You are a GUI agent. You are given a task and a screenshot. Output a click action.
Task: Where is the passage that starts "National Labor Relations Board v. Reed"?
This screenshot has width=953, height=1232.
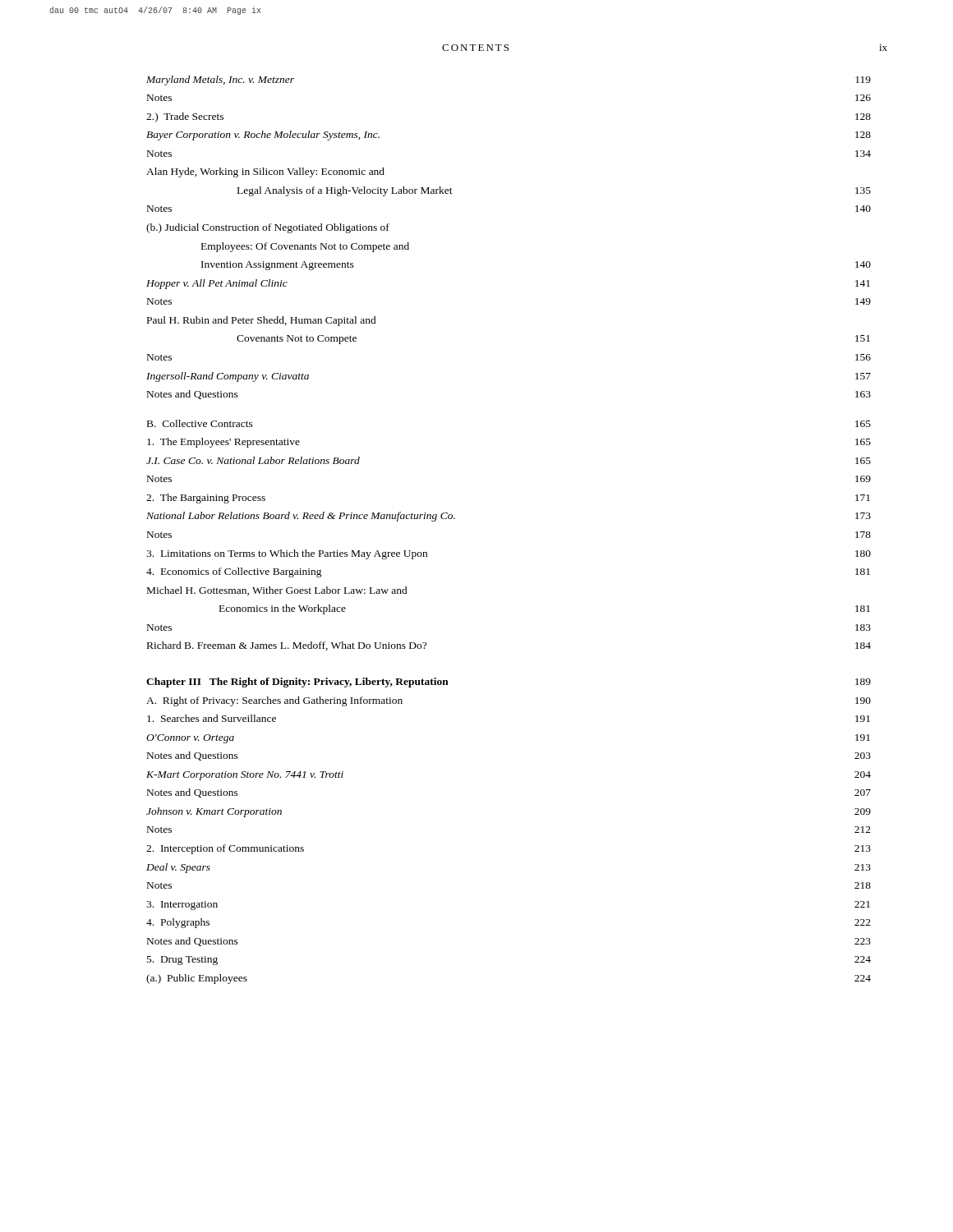point(295,517)
